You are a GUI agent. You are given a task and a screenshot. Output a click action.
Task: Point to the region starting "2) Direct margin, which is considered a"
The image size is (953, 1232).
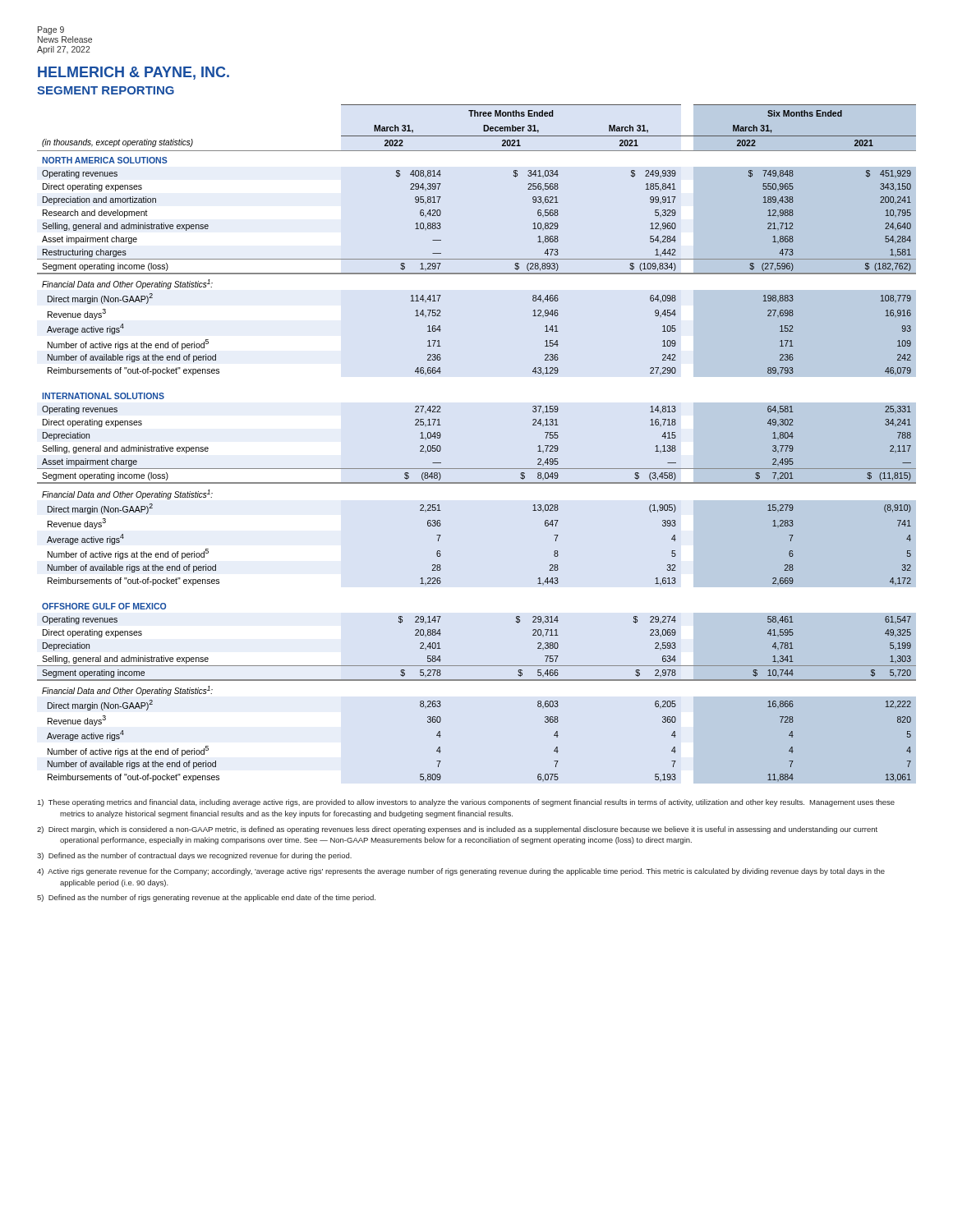tap(457, 834)
